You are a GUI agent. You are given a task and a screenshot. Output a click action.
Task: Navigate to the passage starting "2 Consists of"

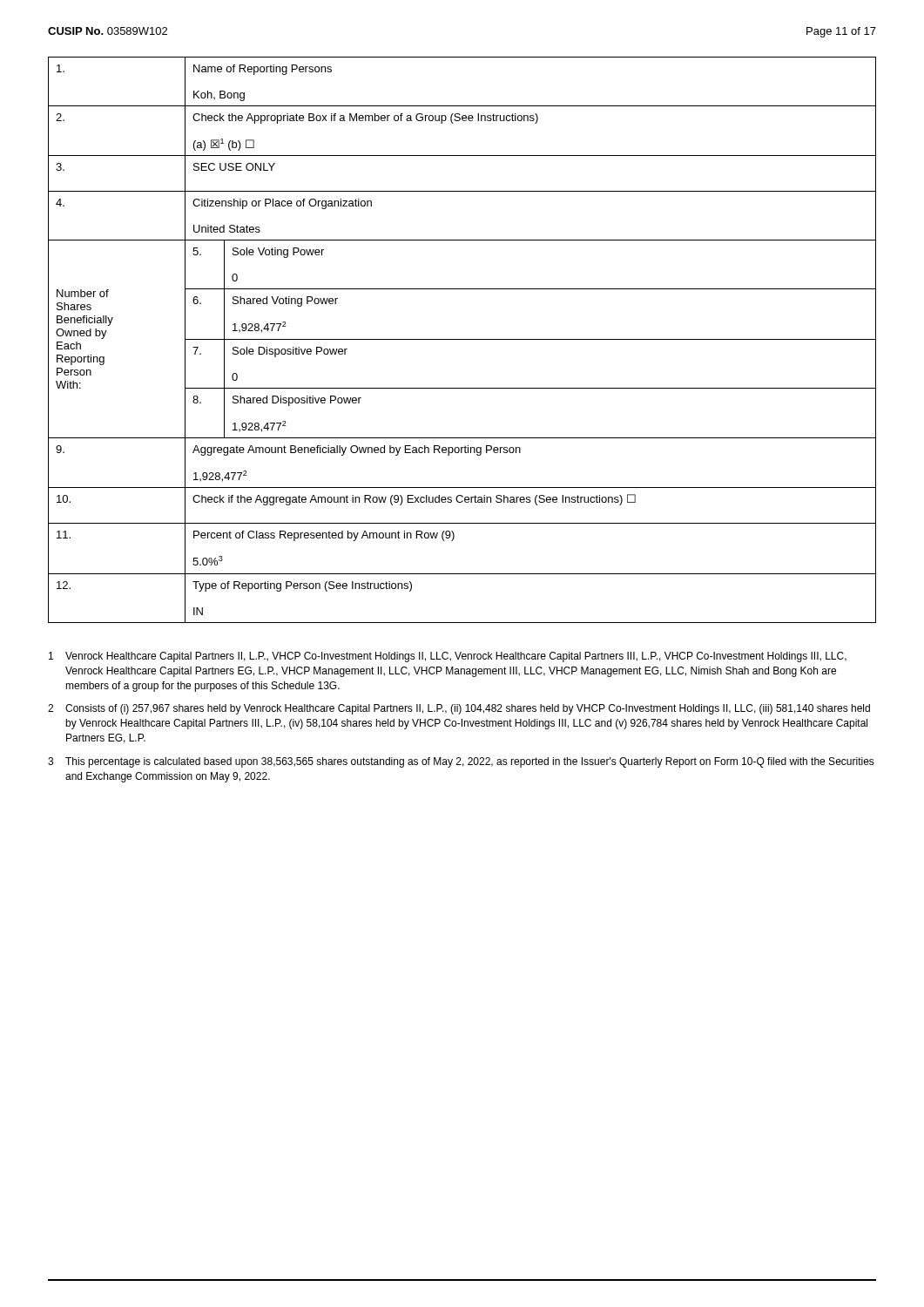(x=462, y=724)
